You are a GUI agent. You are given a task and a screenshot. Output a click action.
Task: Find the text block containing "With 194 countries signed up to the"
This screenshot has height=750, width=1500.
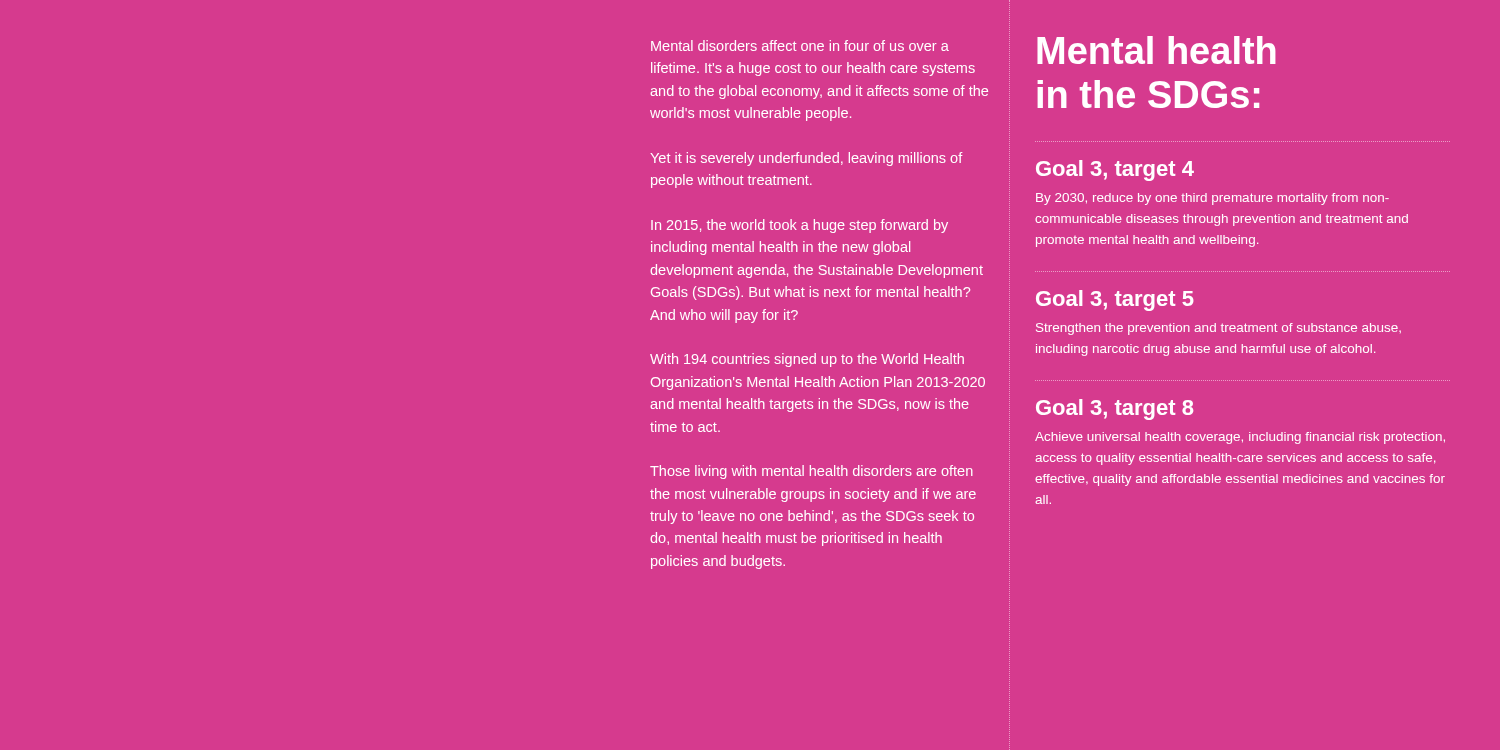pyautogui.click(x=819, y=393)
